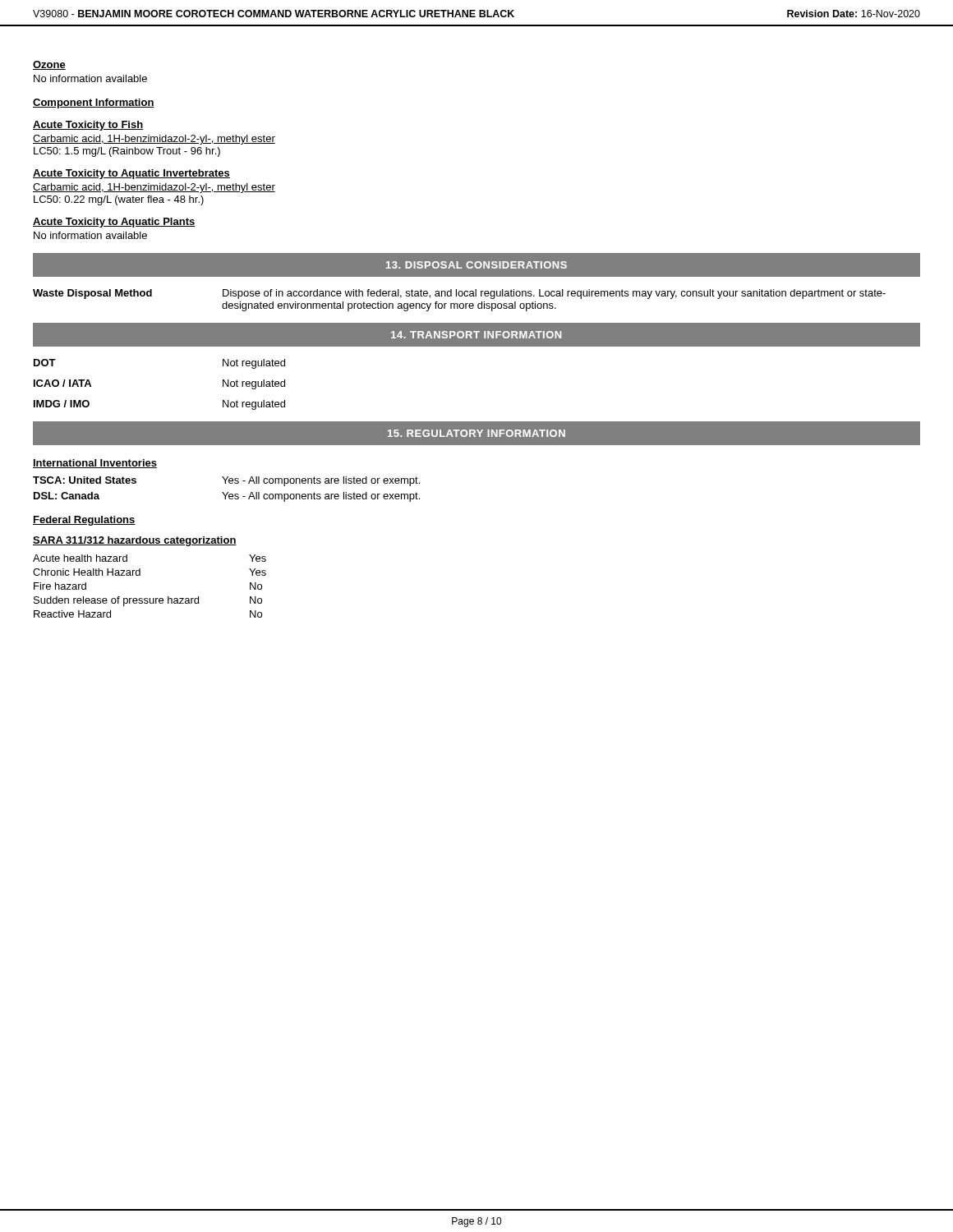Click the passage that begins "Waste Disposal Method Dispose"
953x1232 pixels.
(476, 299)
